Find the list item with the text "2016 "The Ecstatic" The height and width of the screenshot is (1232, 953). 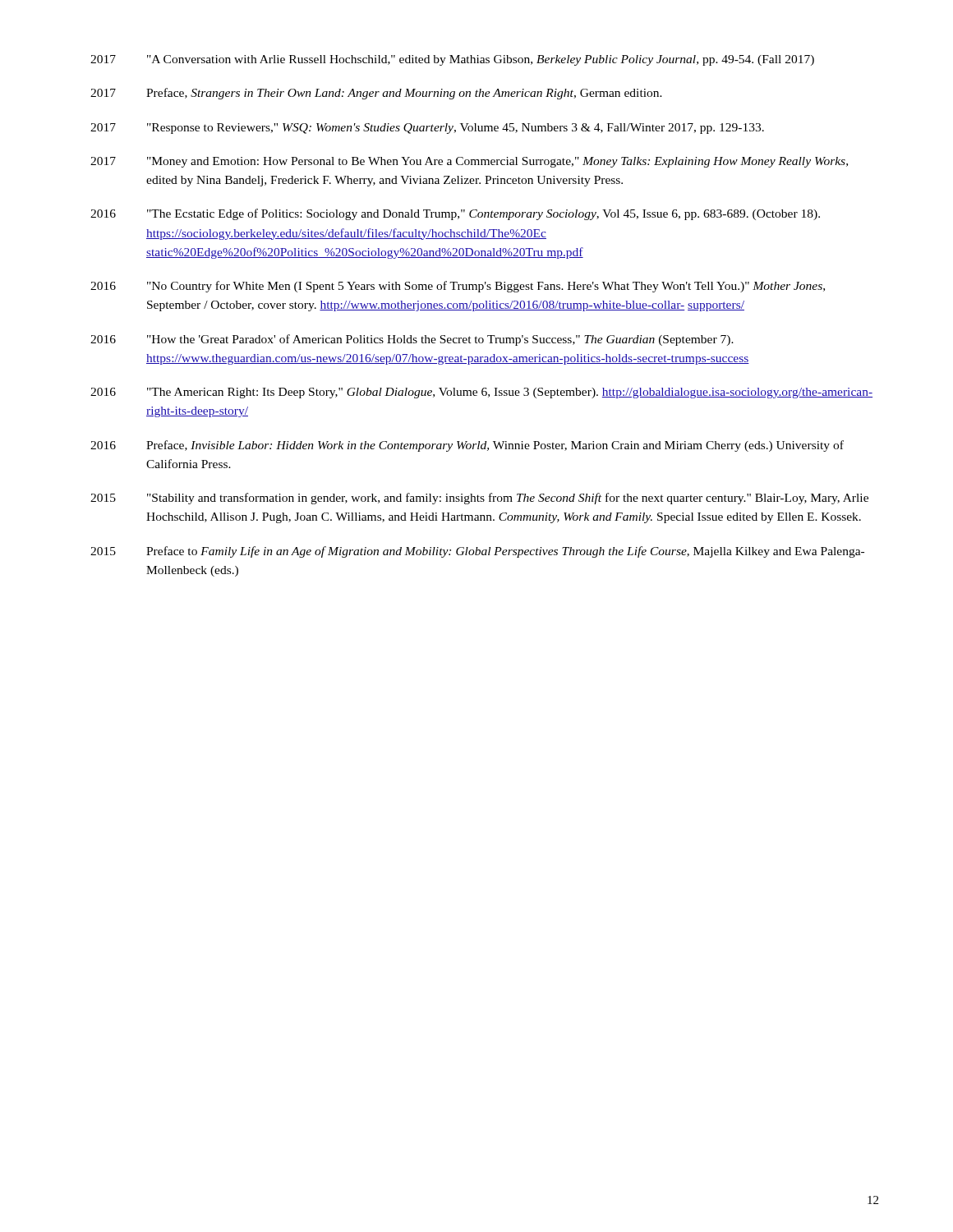(x=485, y=233)
